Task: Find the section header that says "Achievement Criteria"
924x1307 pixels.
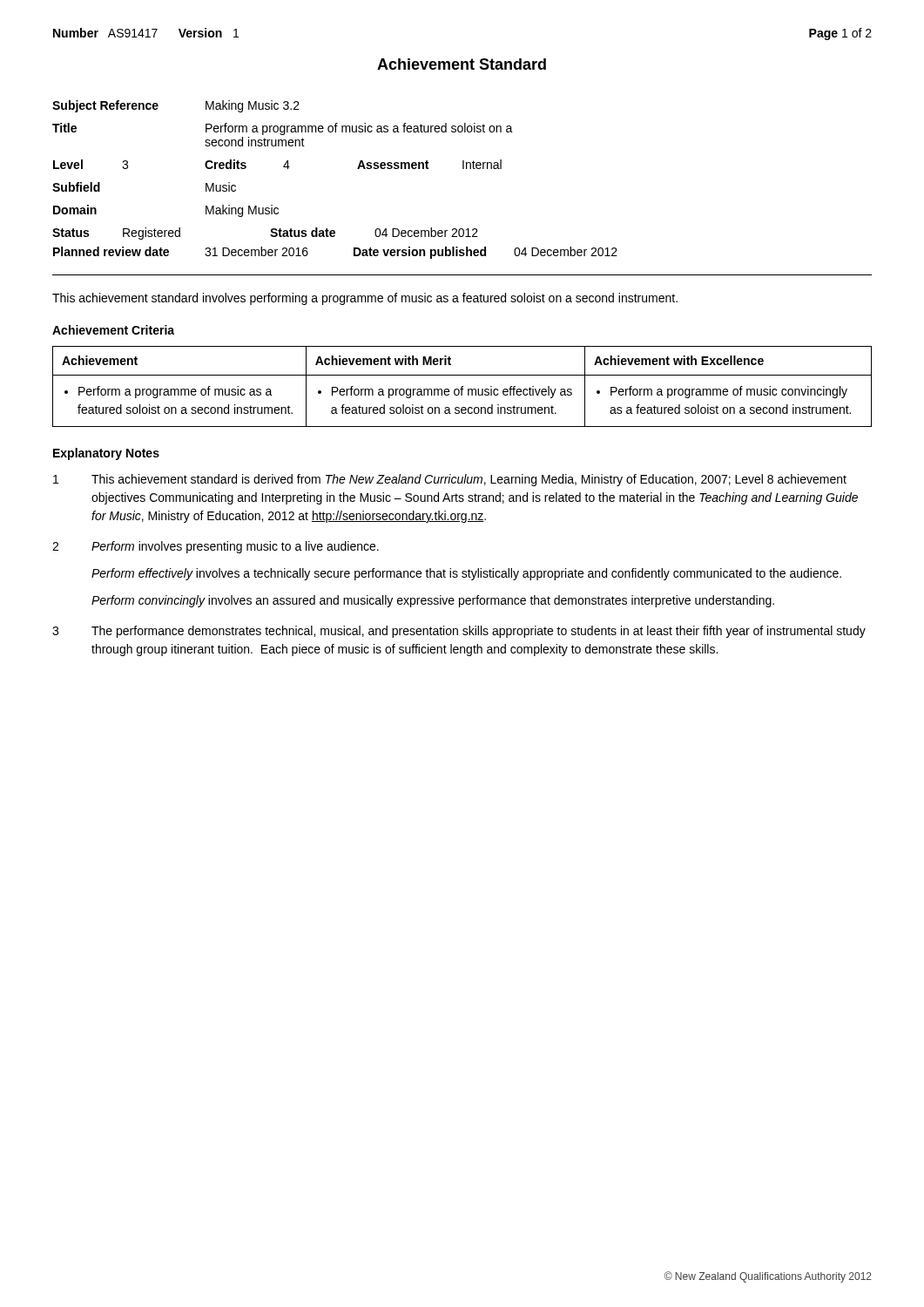Action: point(113,330)
